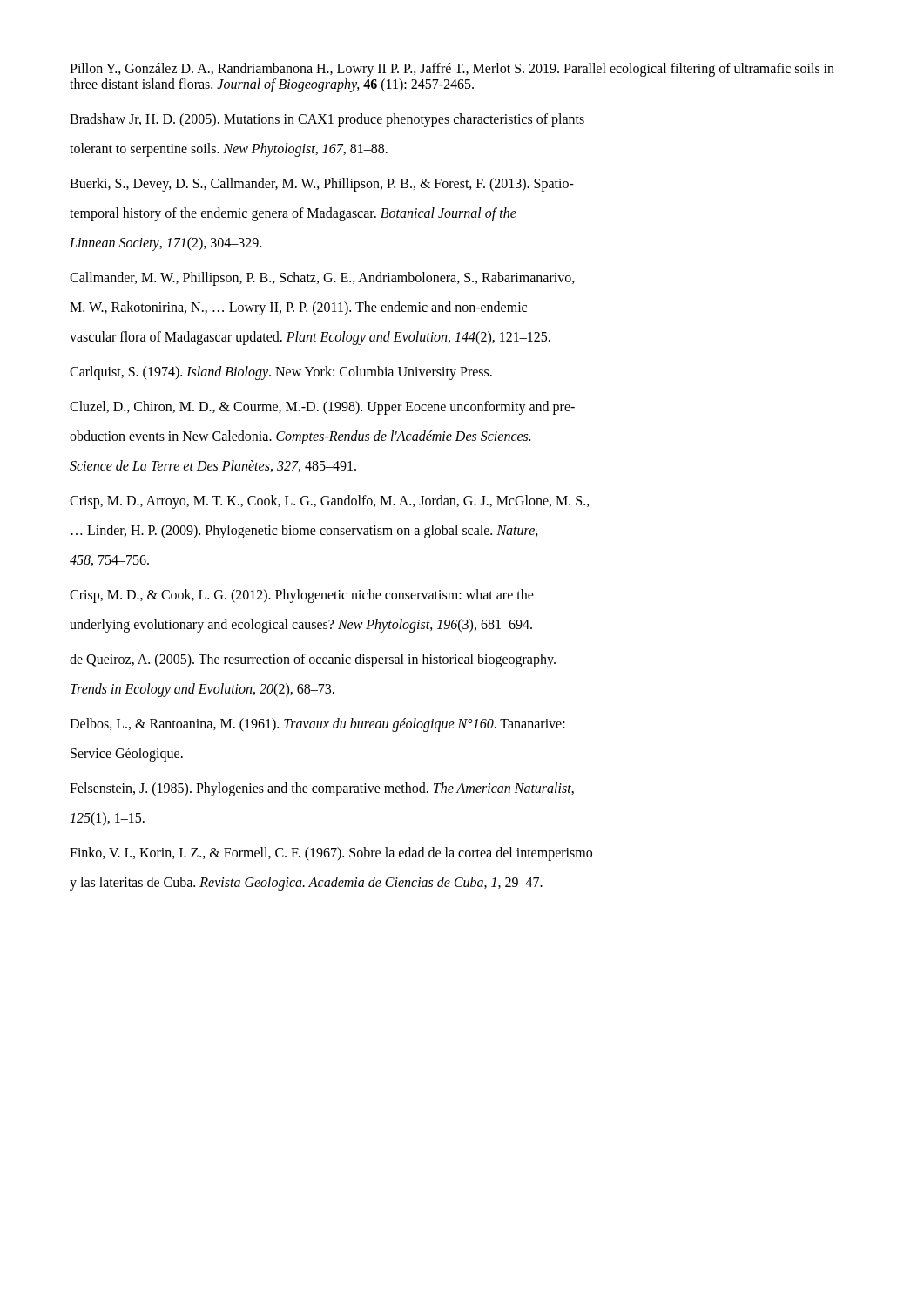The image size is (924, 1307).
Task: Click on the passage starting "Felsenstein, J. (1985). Phylogenies and the comparative method."
Action: tap(462, 803)
